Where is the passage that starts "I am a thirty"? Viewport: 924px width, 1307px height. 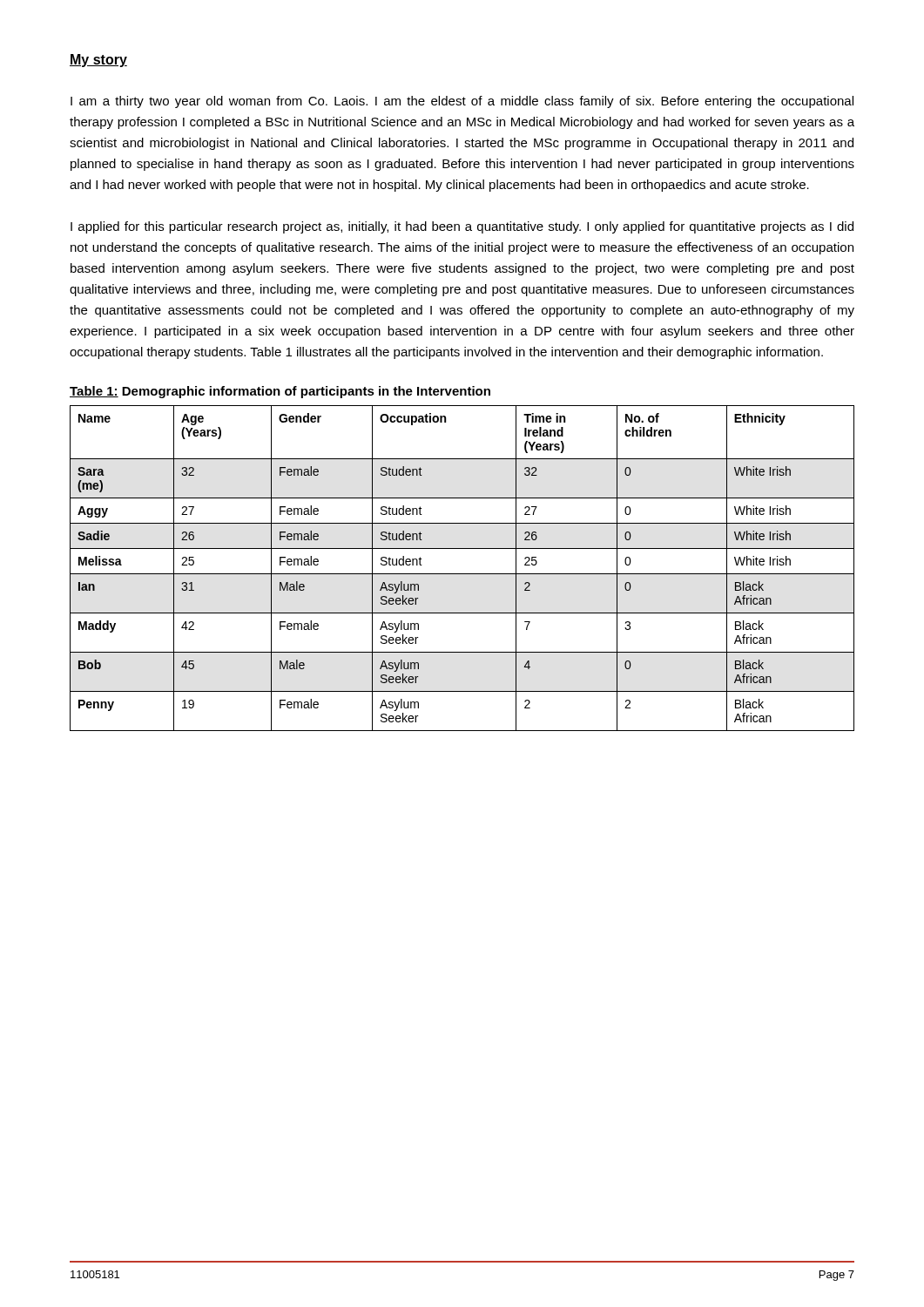(462, 142)
